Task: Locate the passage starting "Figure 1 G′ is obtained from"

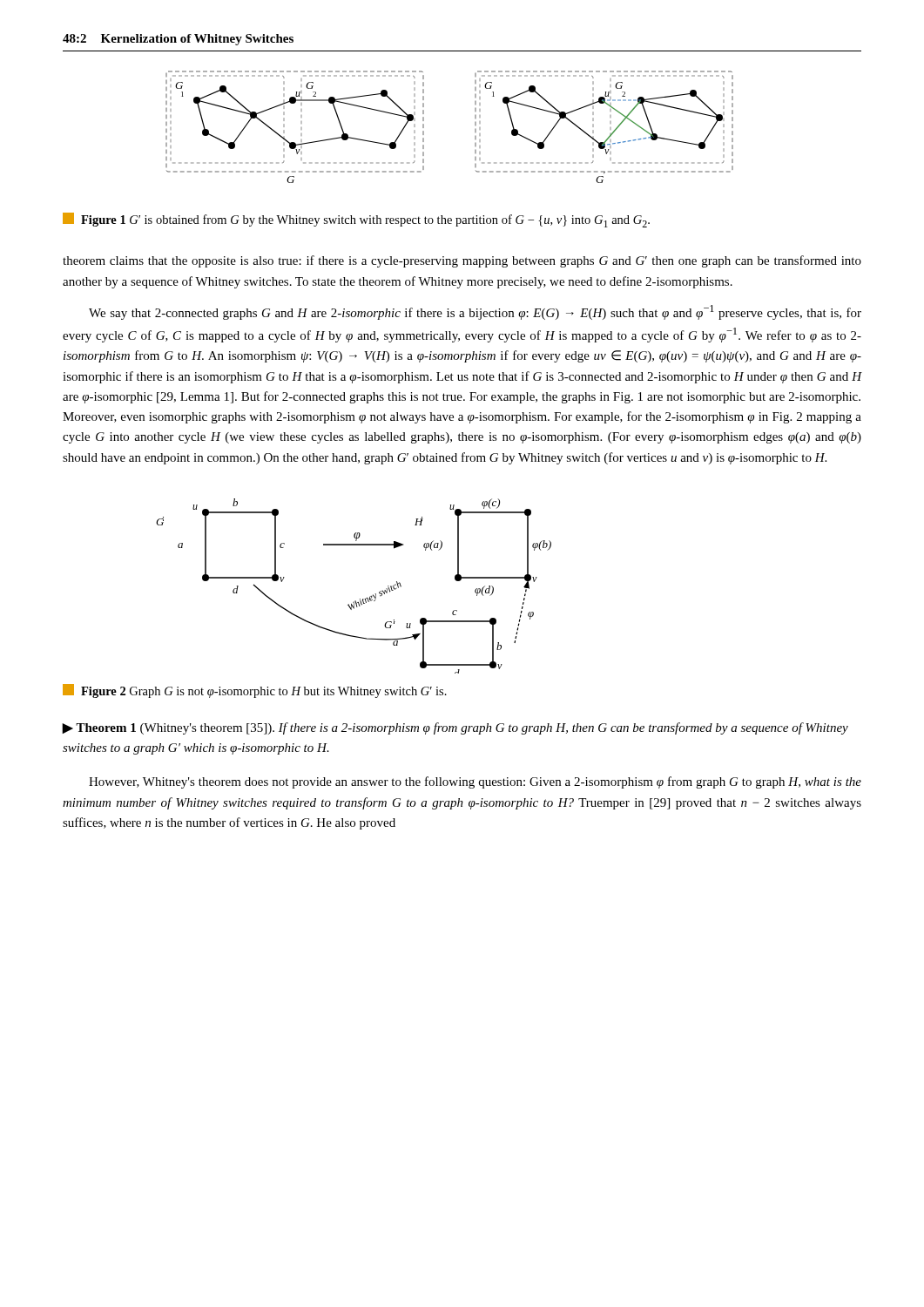Action: [x=357, y=221]
